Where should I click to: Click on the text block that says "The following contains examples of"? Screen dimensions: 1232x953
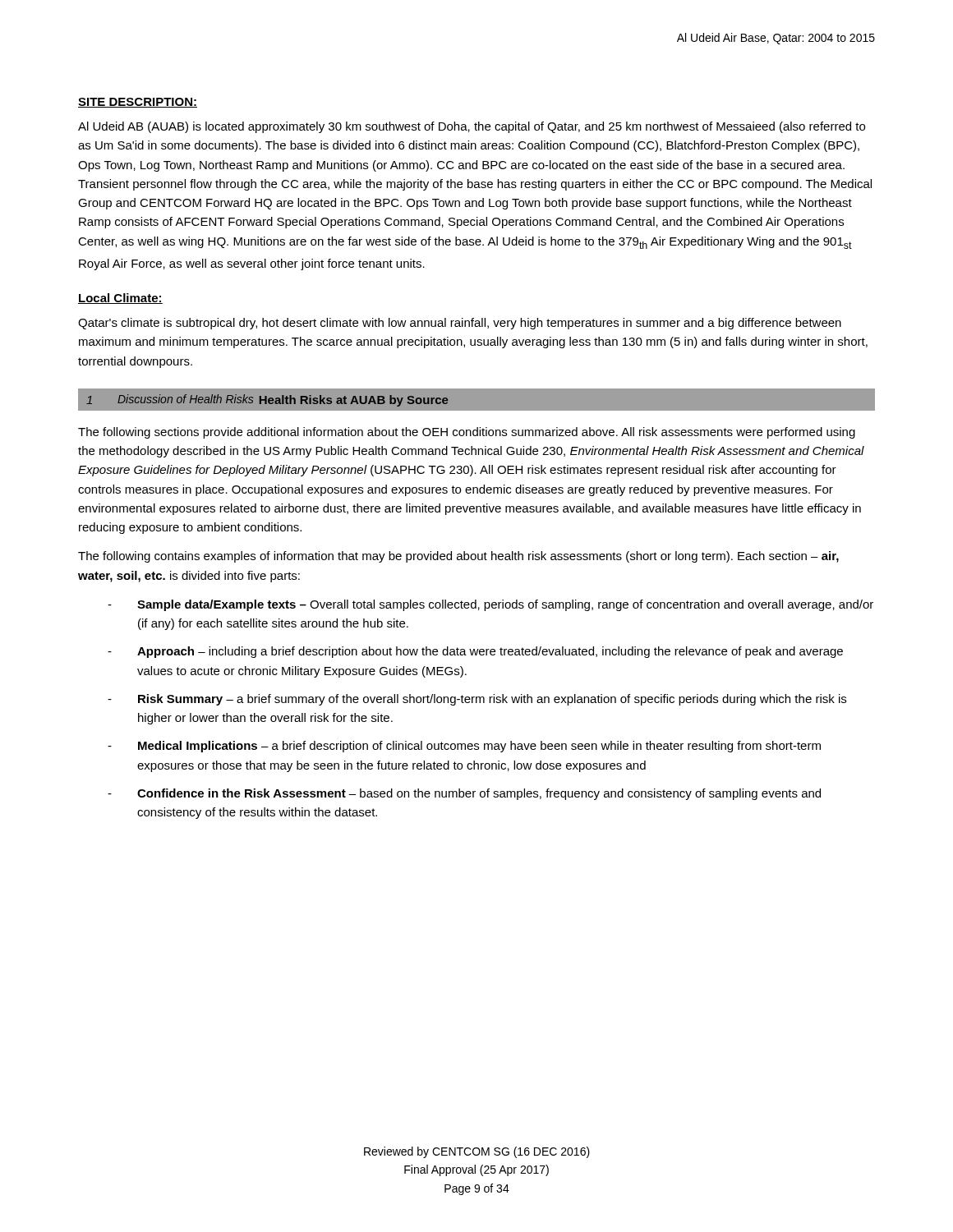coord(459,565)
